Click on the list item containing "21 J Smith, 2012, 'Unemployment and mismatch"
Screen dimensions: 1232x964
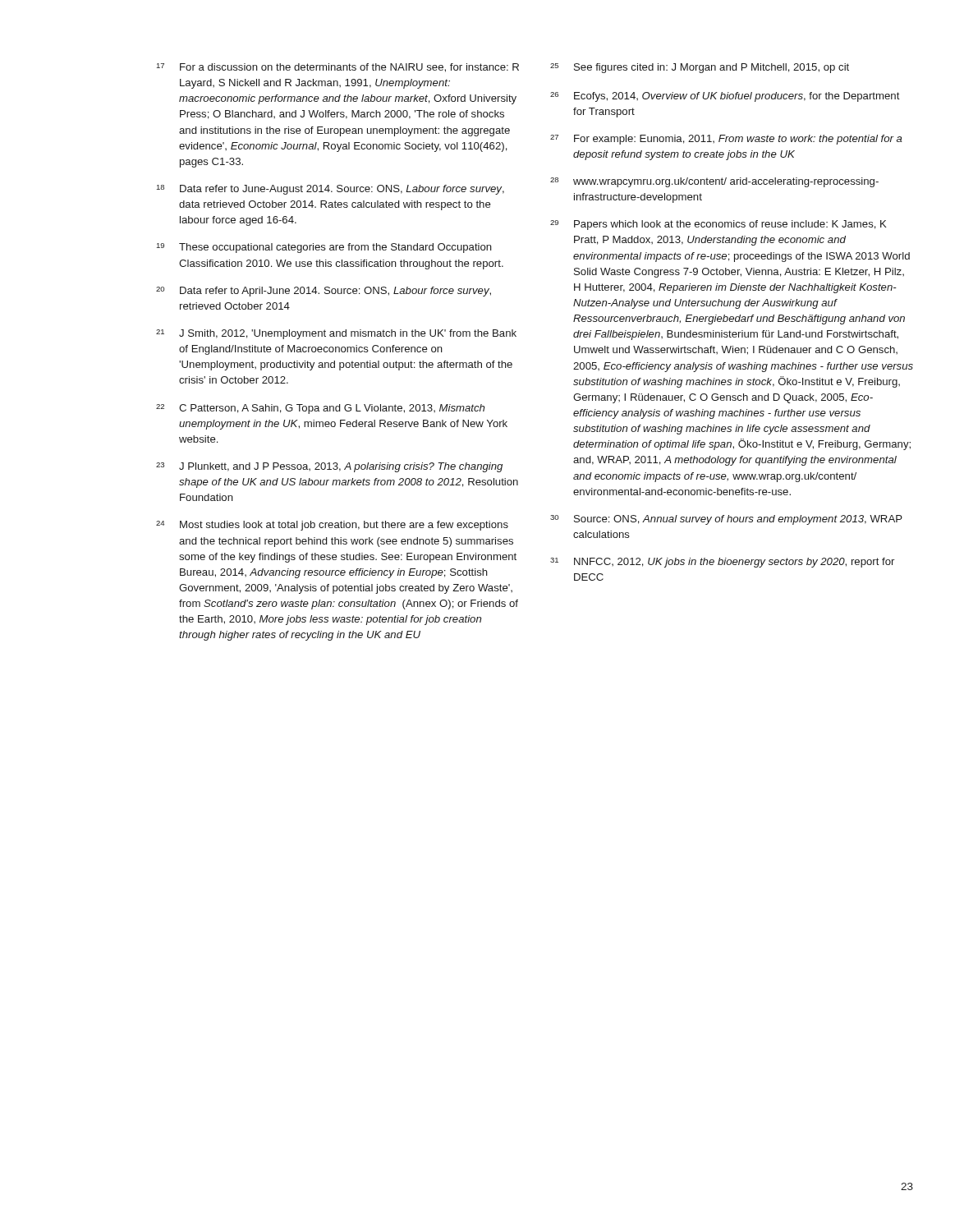338,357
